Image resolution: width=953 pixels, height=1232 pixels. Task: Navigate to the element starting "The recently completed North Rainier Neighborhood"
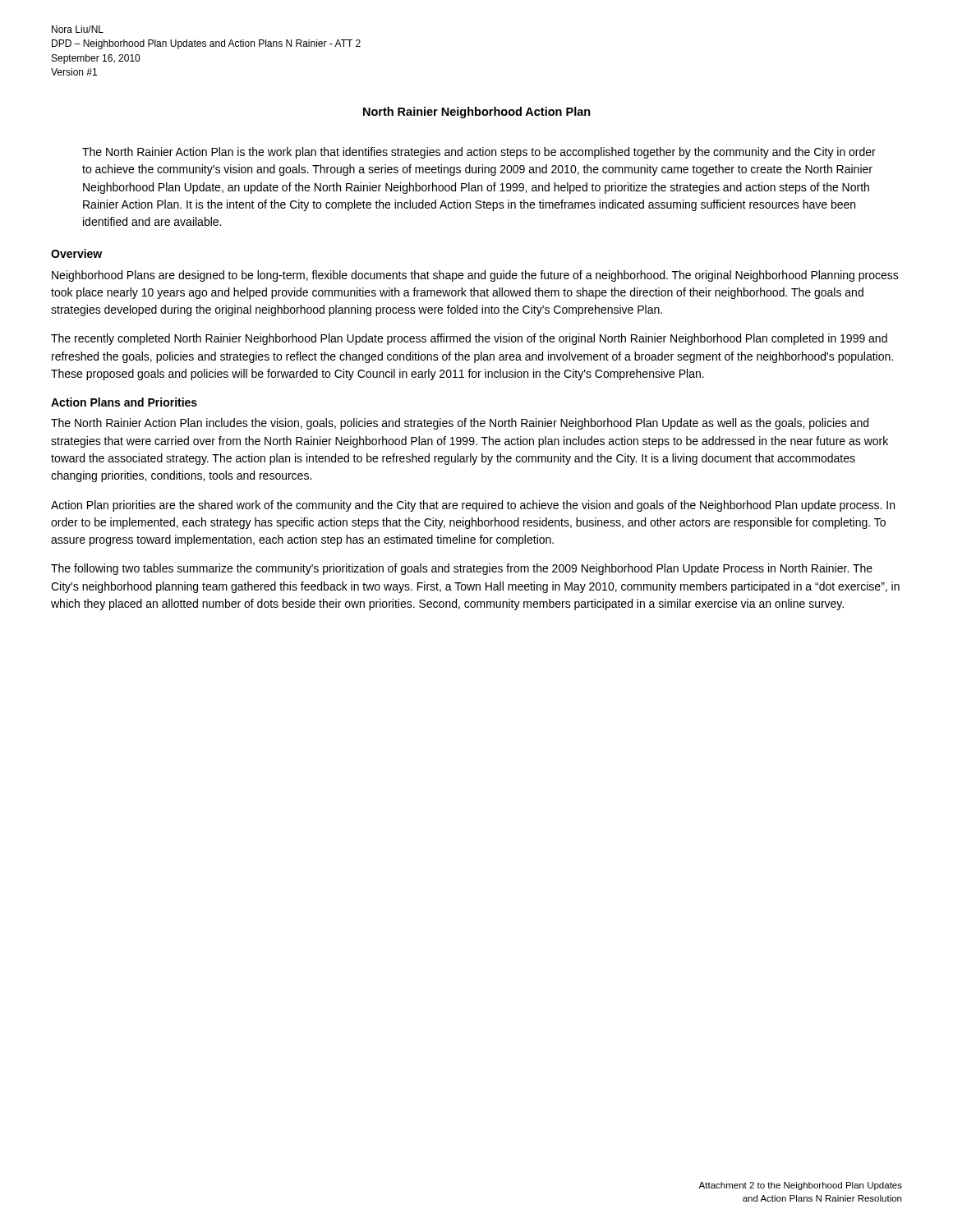tap(472, 356)
